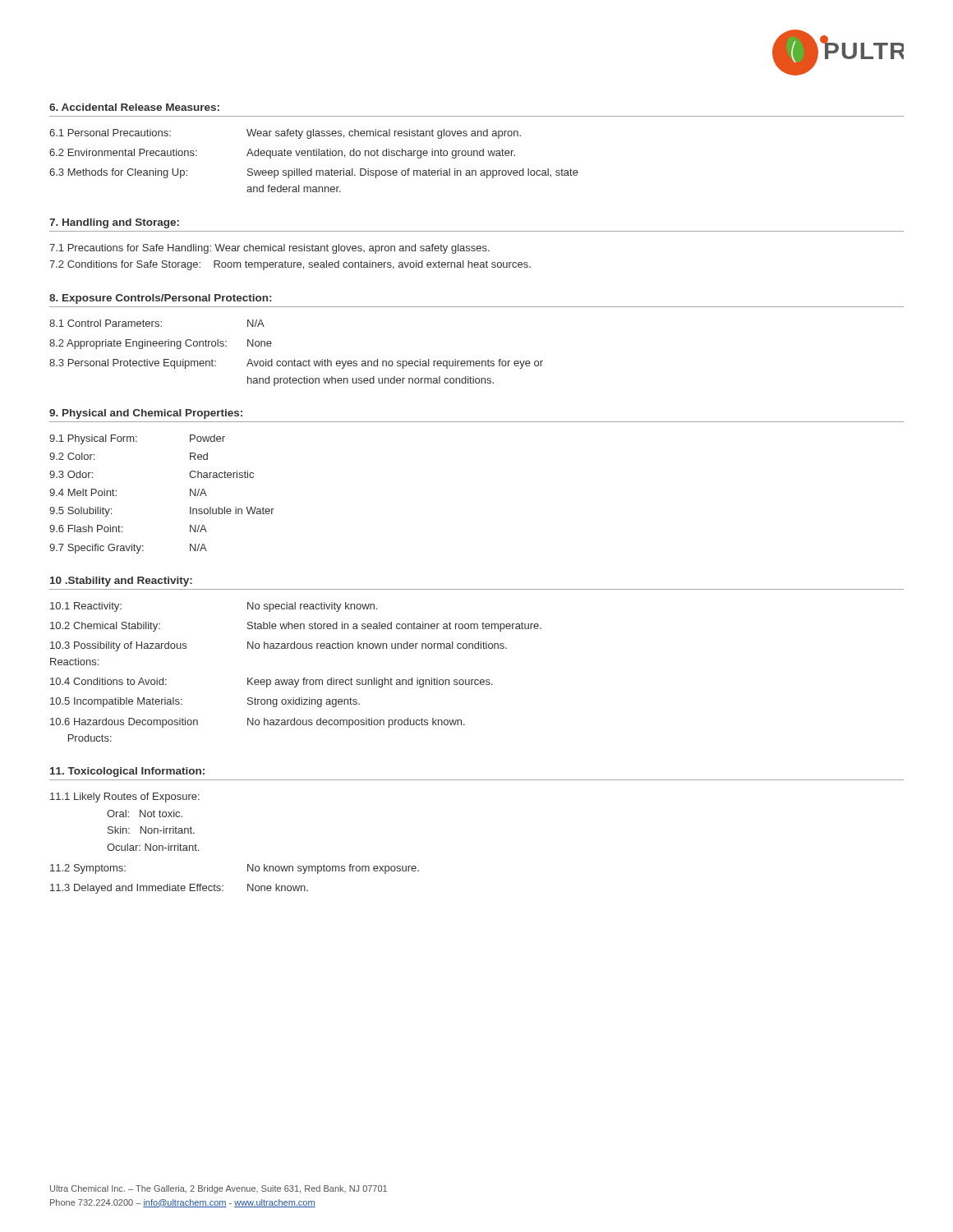
Task: Locate the block of text that opens with "1 Personal Precautions: Wear safety glasses, chemical resistant"
Action: coord(476,161)
